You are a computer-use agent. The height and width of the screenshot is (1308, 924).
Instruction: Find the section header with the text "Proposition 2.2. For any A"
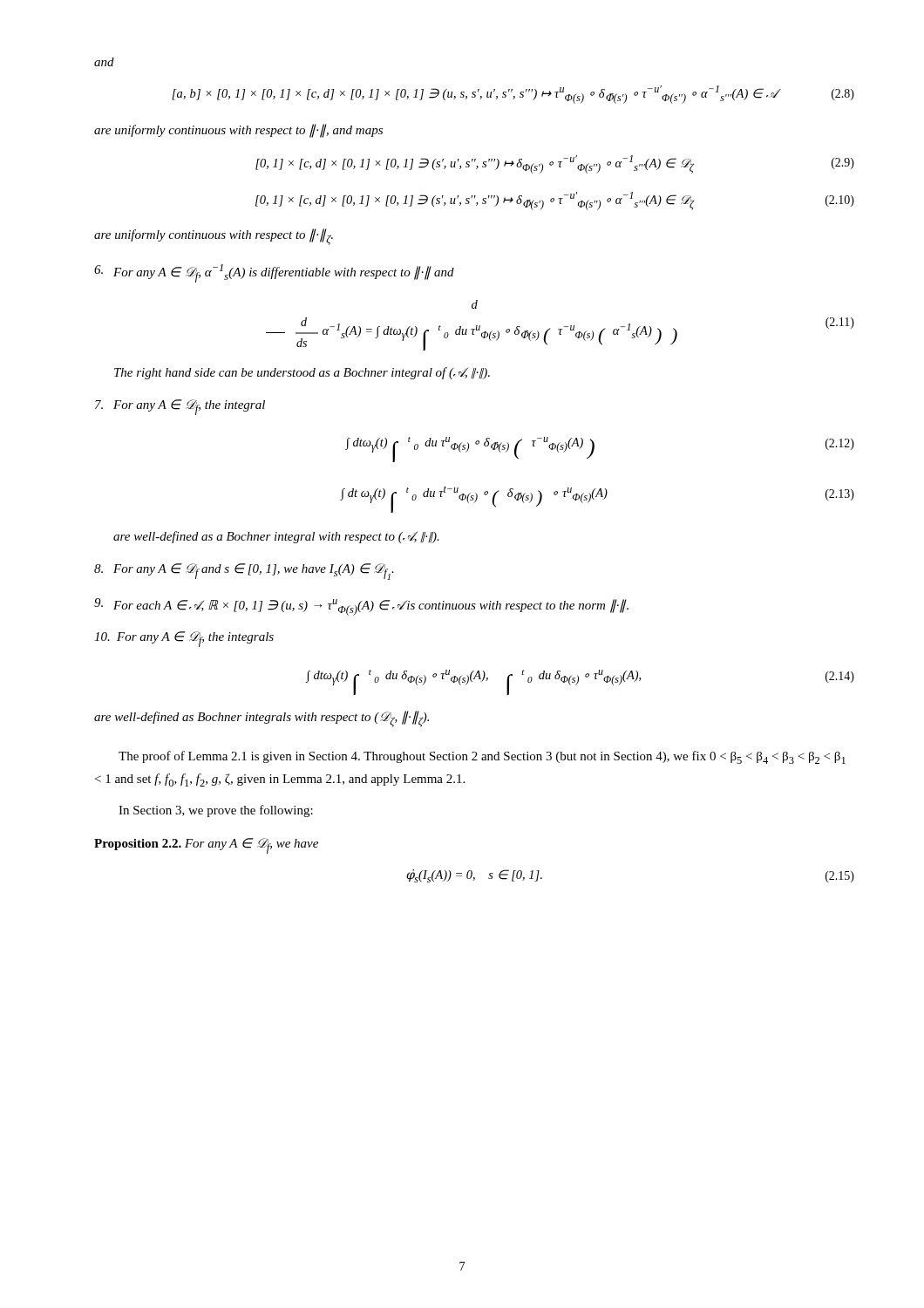tap(206, 845)
